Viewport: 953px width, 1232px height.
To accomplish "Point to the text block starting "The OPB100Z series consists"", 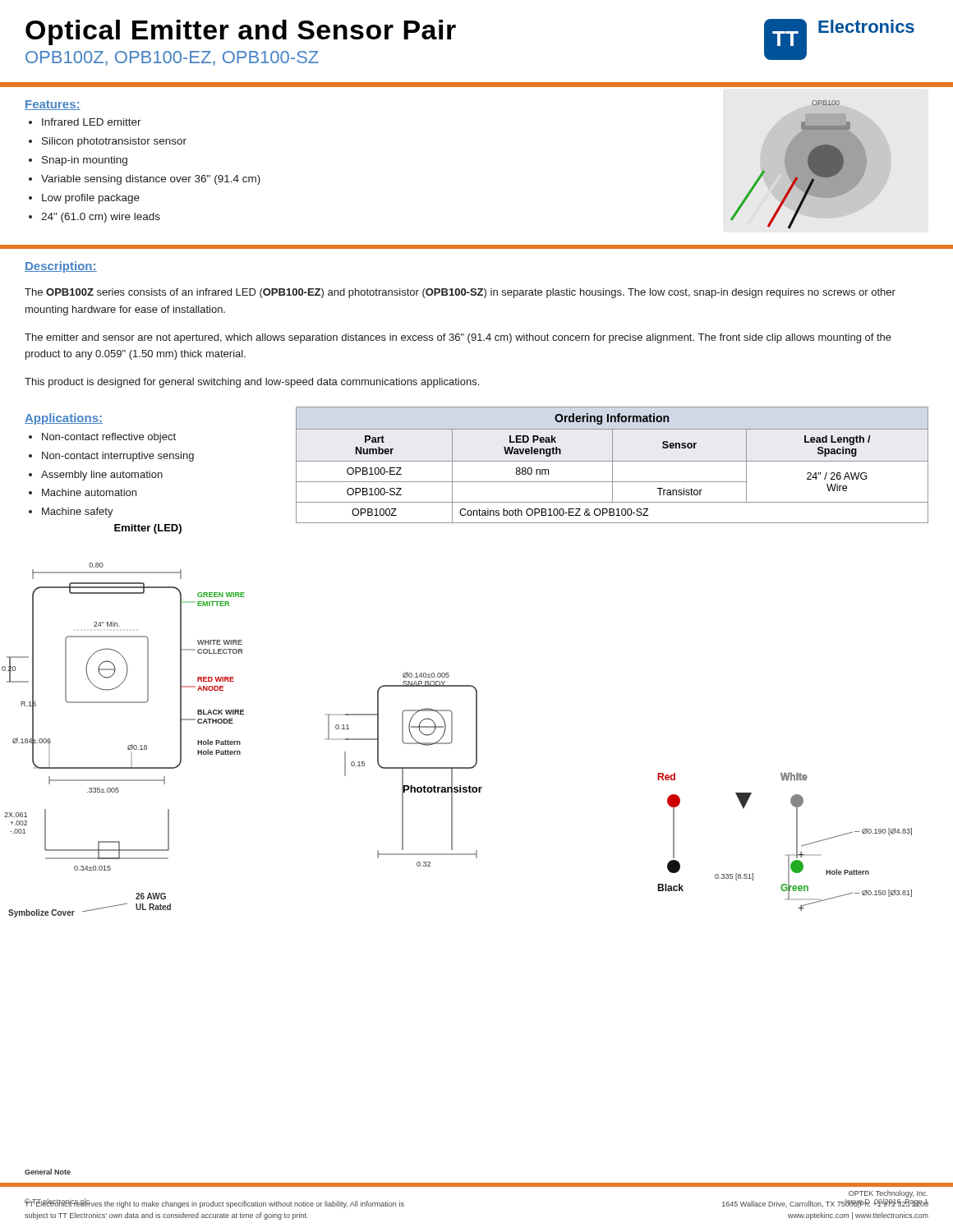I will tap(476, 338).
